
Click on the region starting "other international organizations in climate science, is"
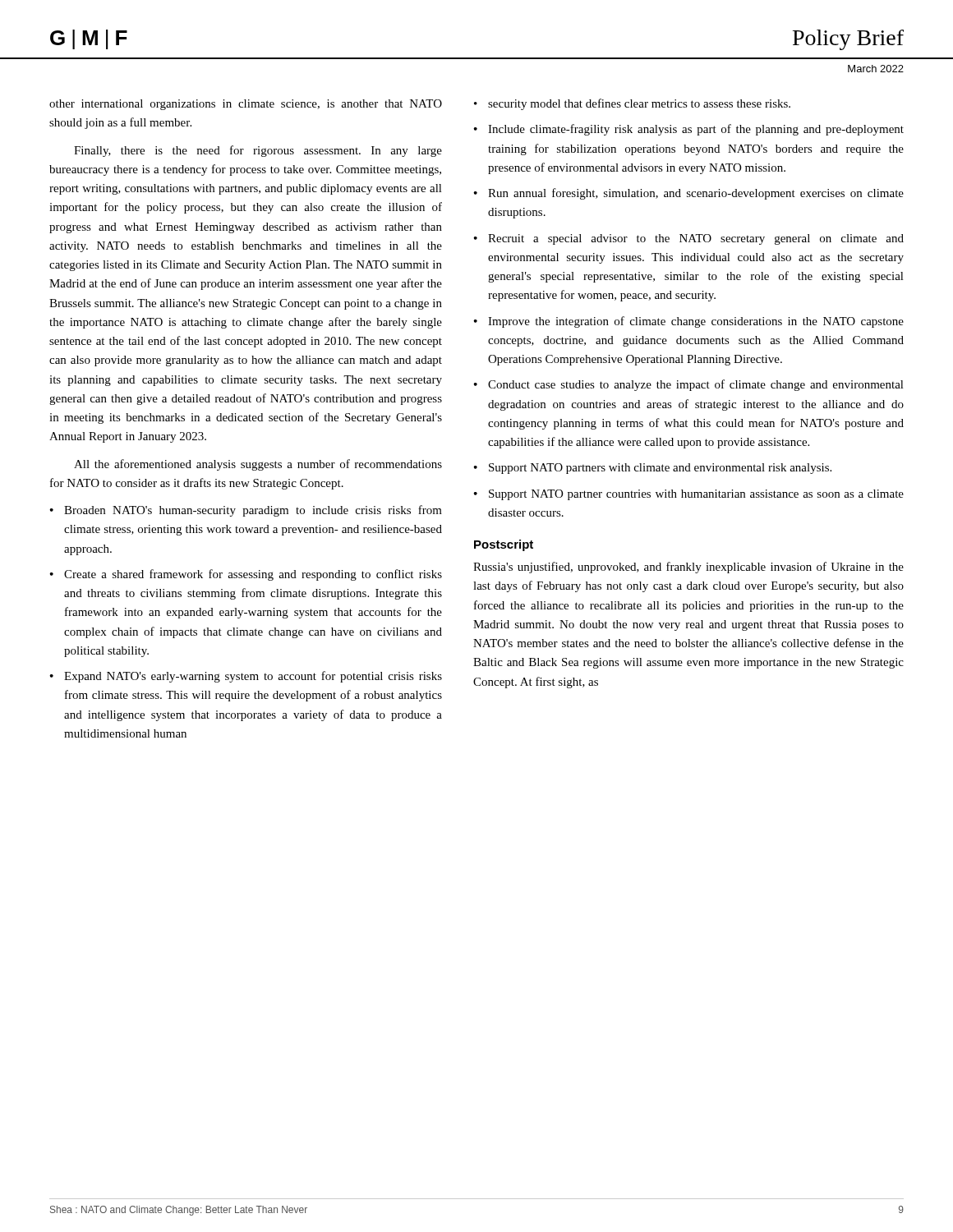coord(246,114)
